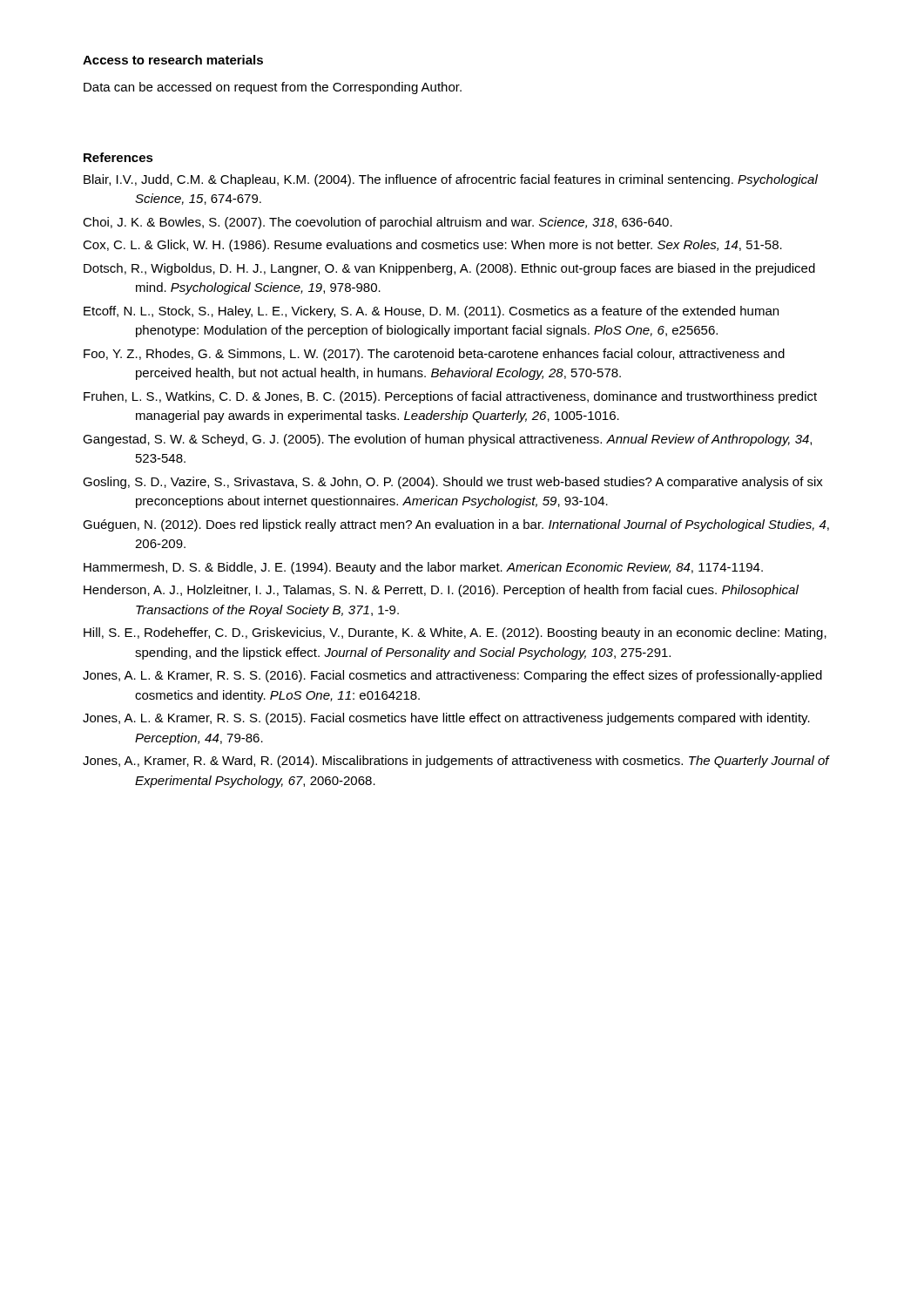
Task: Locate the list item containing "Dotsch, R., Wigboldus, D. H. J.,"
Action: [449, 277]
